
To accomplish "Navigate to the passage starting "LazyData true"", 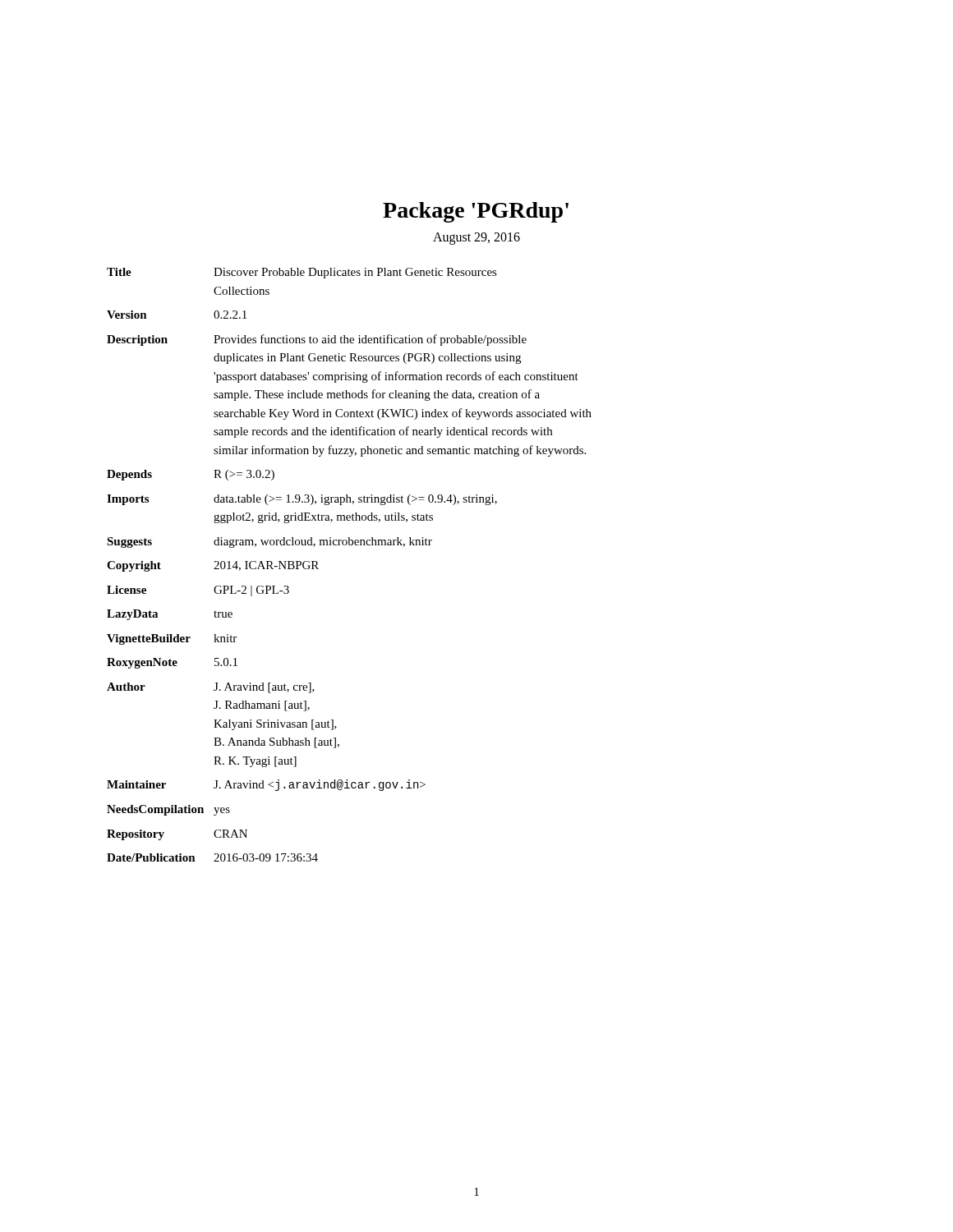I will [x=124, y=615].
